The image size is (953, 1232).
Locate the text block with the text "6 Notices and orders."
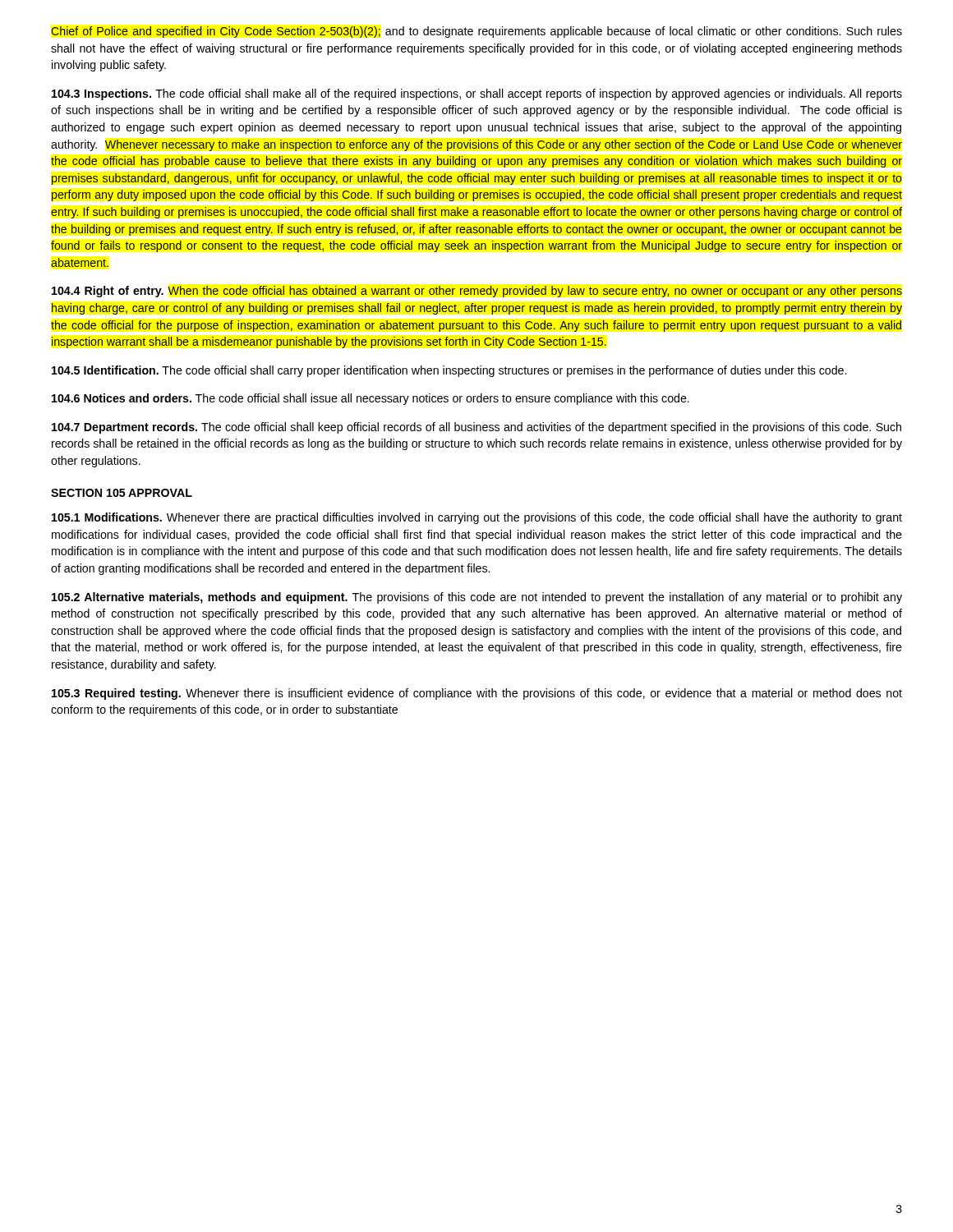370,399
